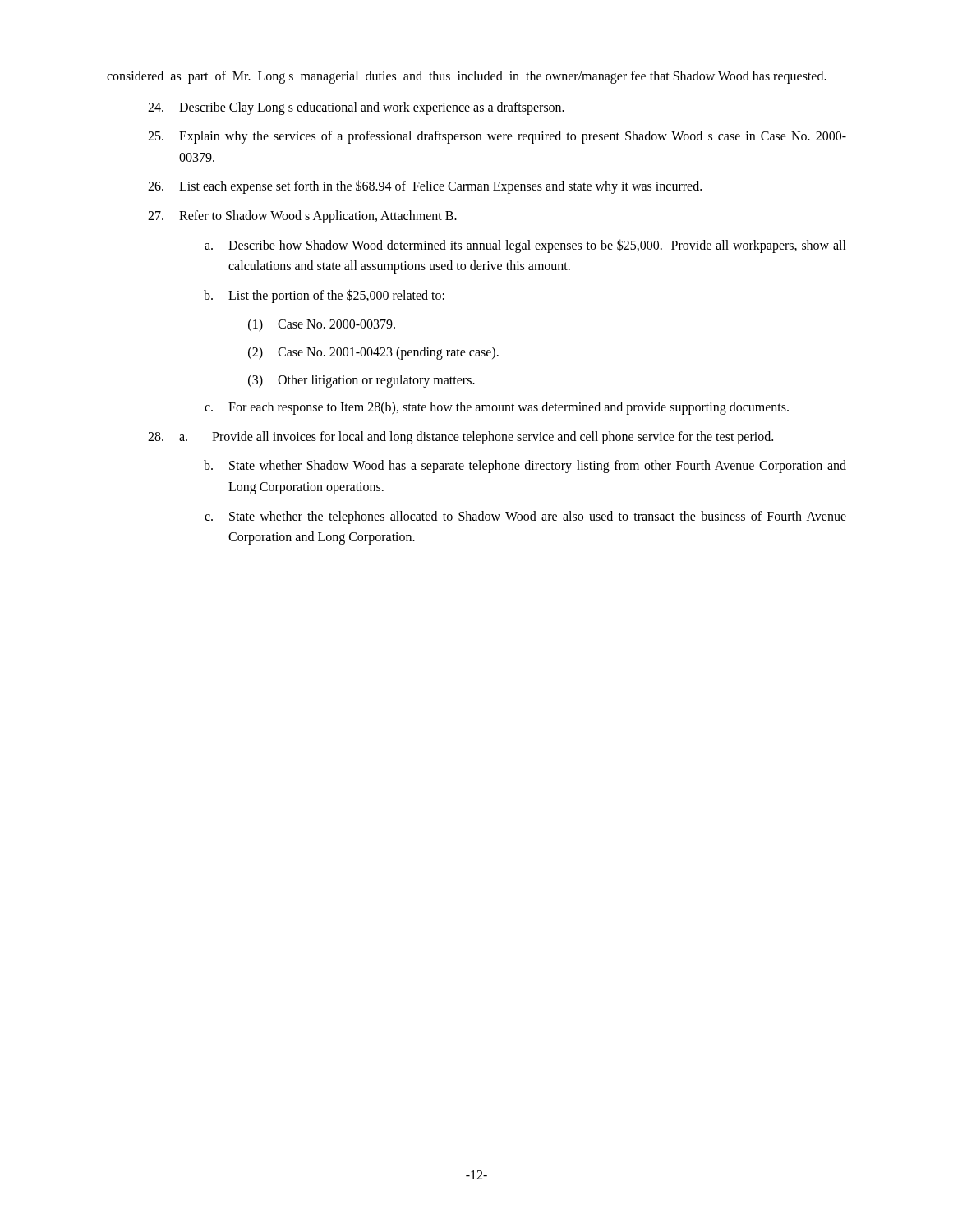This screenshot has height=1232, width=953.
Task: Locate the block starting "b. State whether Shadow Wood has a separate"
Action: [x=505, y=476]
